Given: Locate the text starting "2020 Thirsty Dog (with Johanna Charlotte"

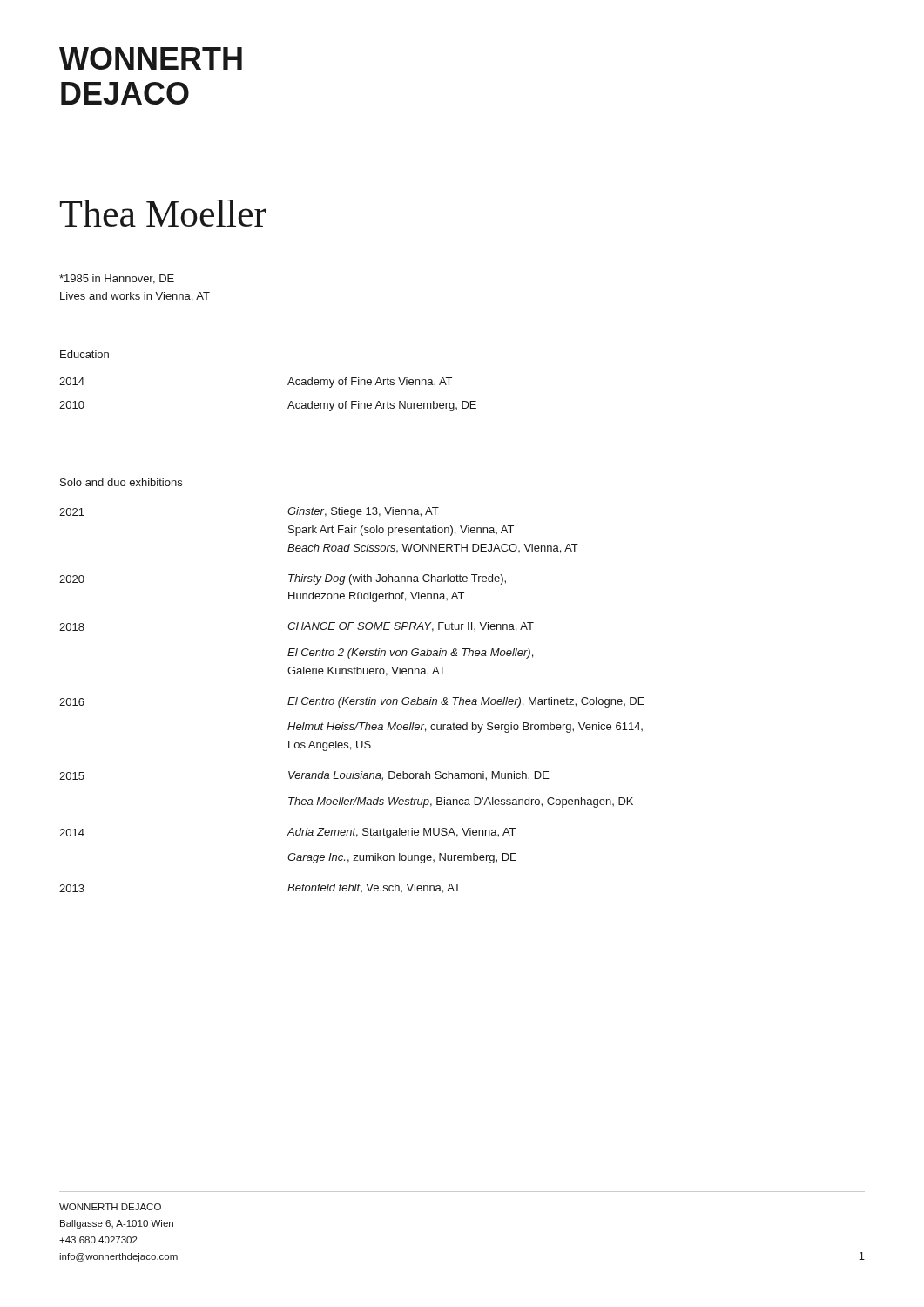Looking at the screenshot, I should tap(462, 588).
